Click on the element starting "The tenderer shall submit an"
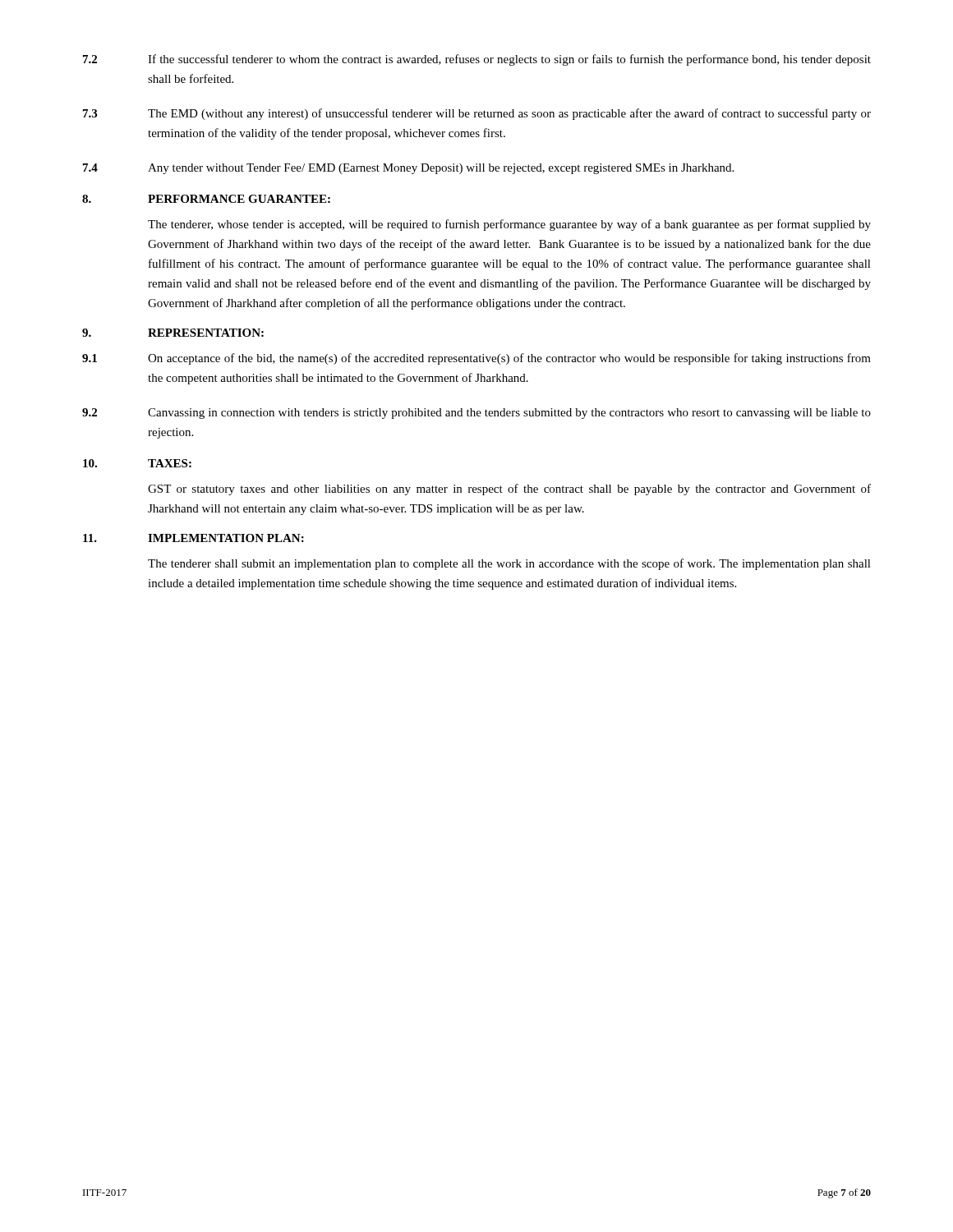The image size is (953, 1232). [509, 573]
